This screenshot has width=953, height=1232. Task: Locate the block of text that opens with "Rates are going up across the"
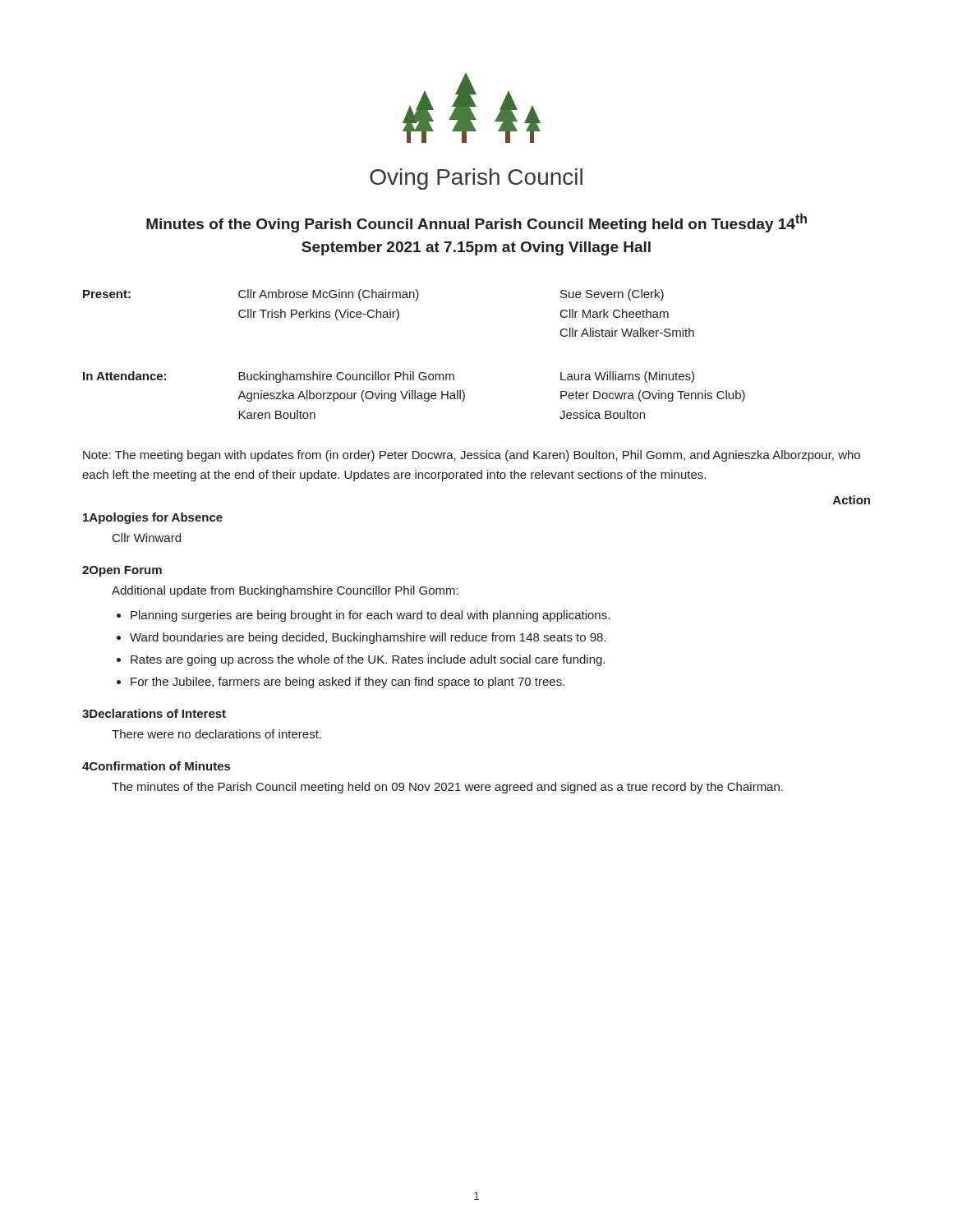(x=368, y=659)
